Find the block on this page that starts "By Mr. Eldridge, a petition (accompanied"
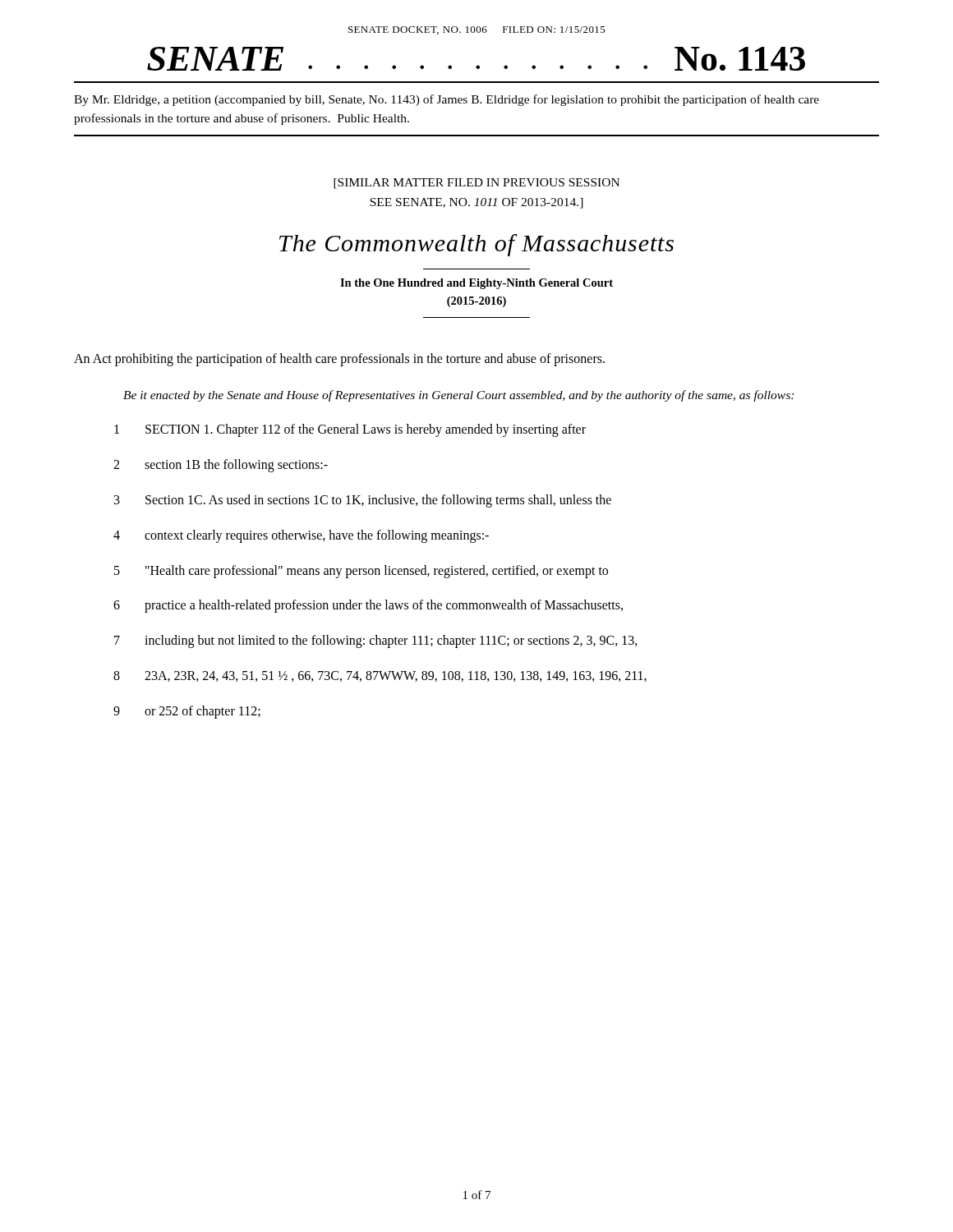Image resolution: width=953 pixels, height=1232 pixels. tap(476, 109)
